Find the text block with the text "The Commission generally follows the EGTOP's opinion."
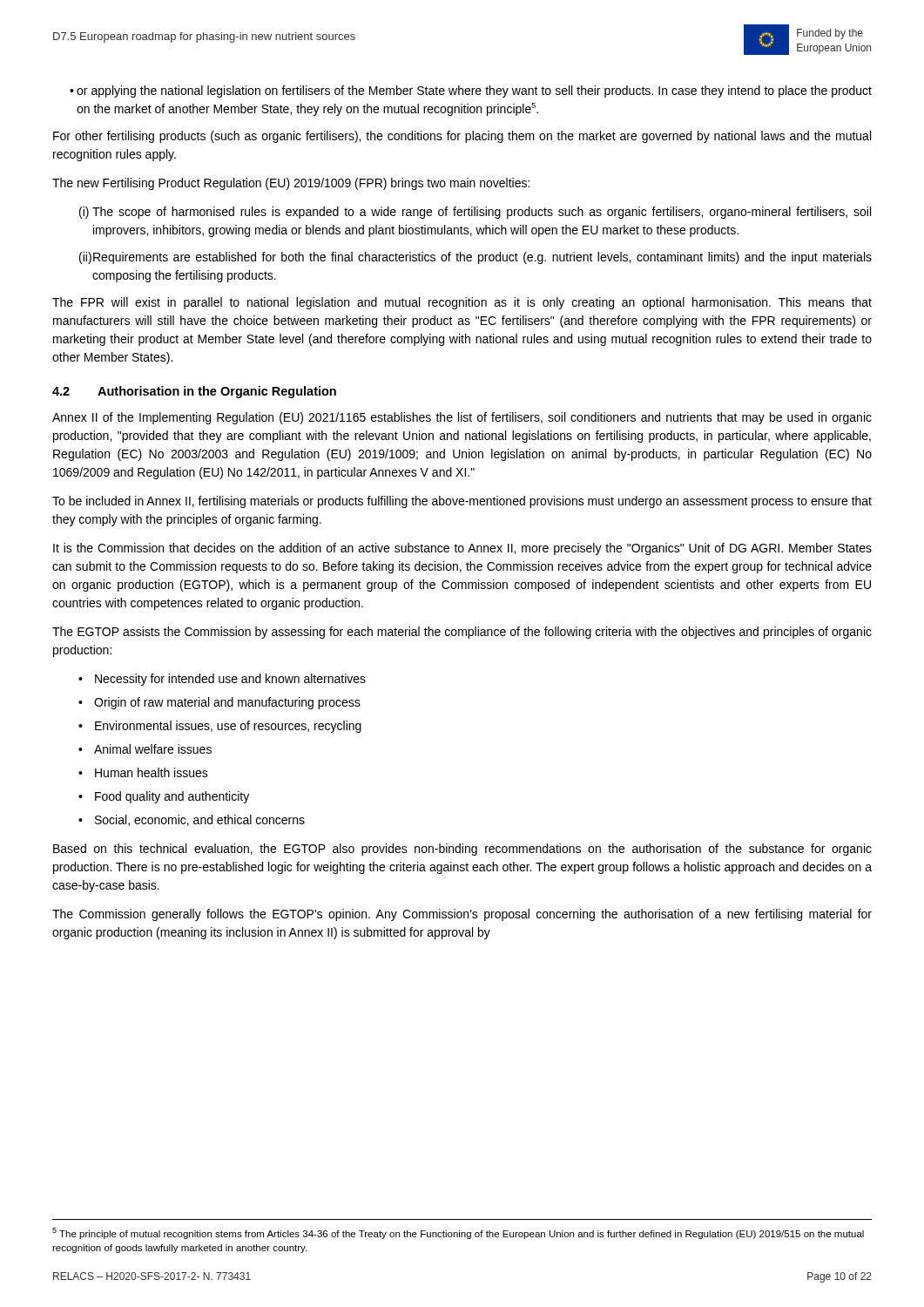This screenshot has height=1307, width=924. tap(462, 924)
